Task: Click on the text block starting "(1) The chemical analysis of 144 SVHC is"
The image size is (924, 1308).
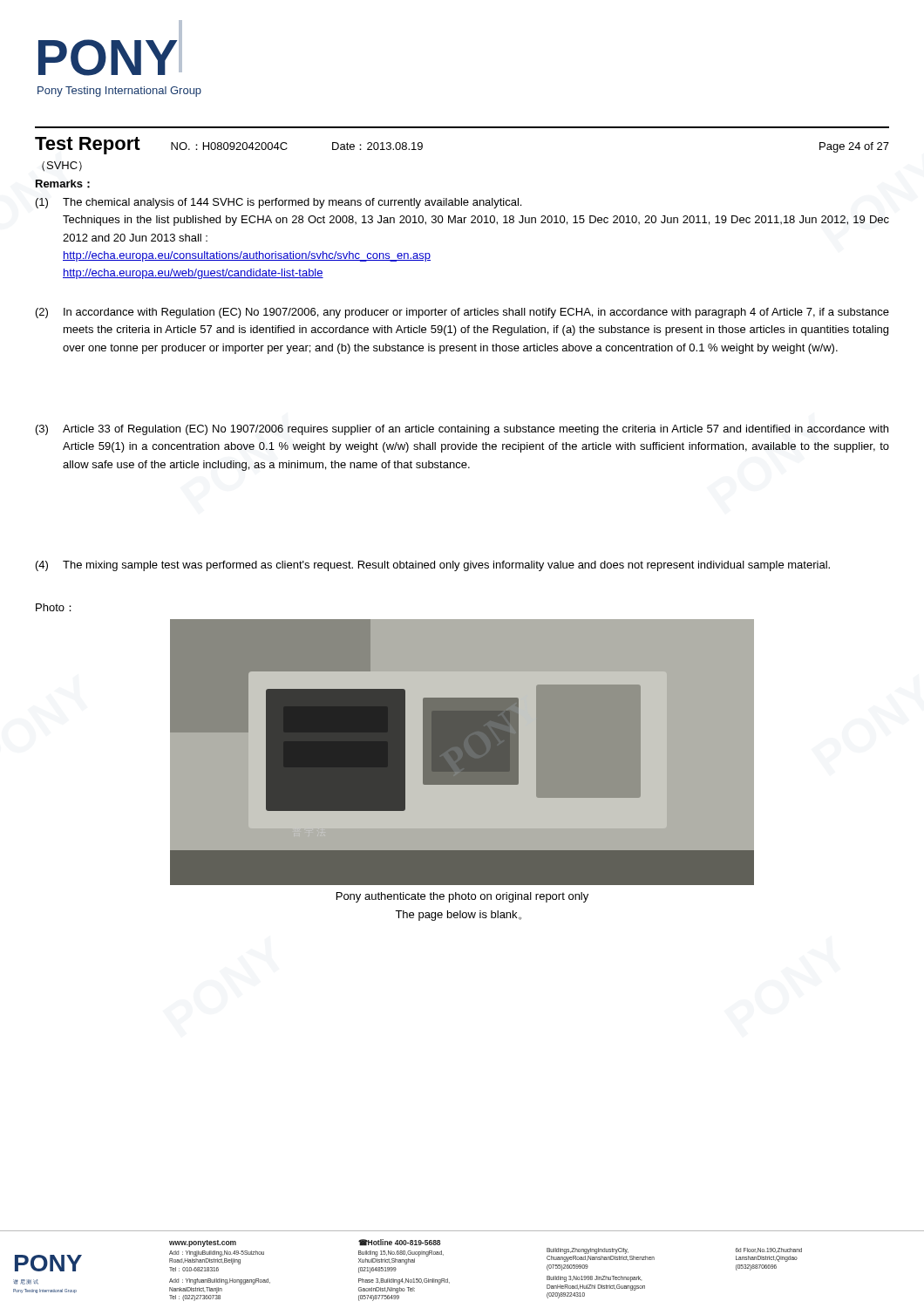Action: (x=279, y=203)
